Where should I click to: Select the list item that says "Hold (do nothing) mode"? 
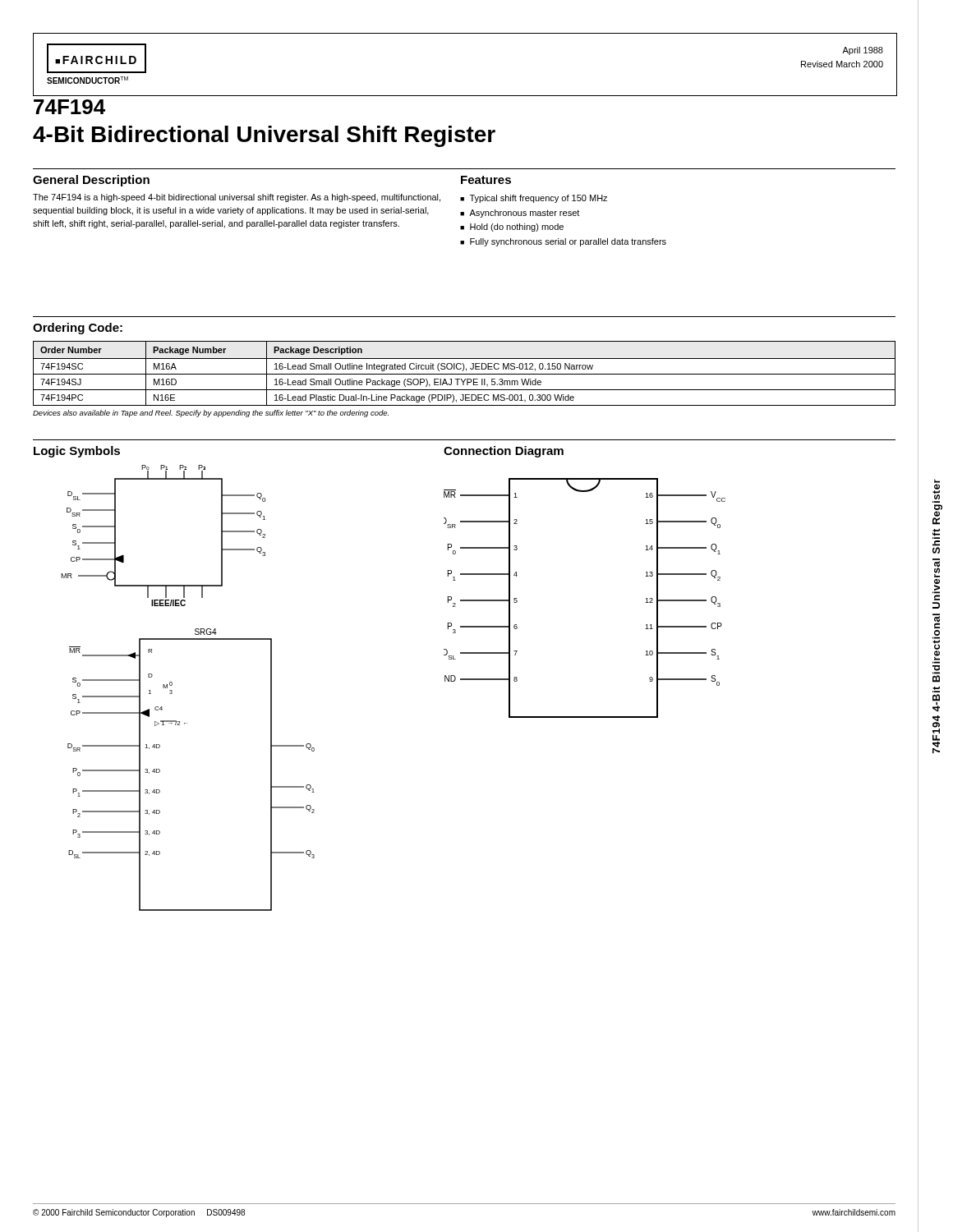tap(517, 227)
